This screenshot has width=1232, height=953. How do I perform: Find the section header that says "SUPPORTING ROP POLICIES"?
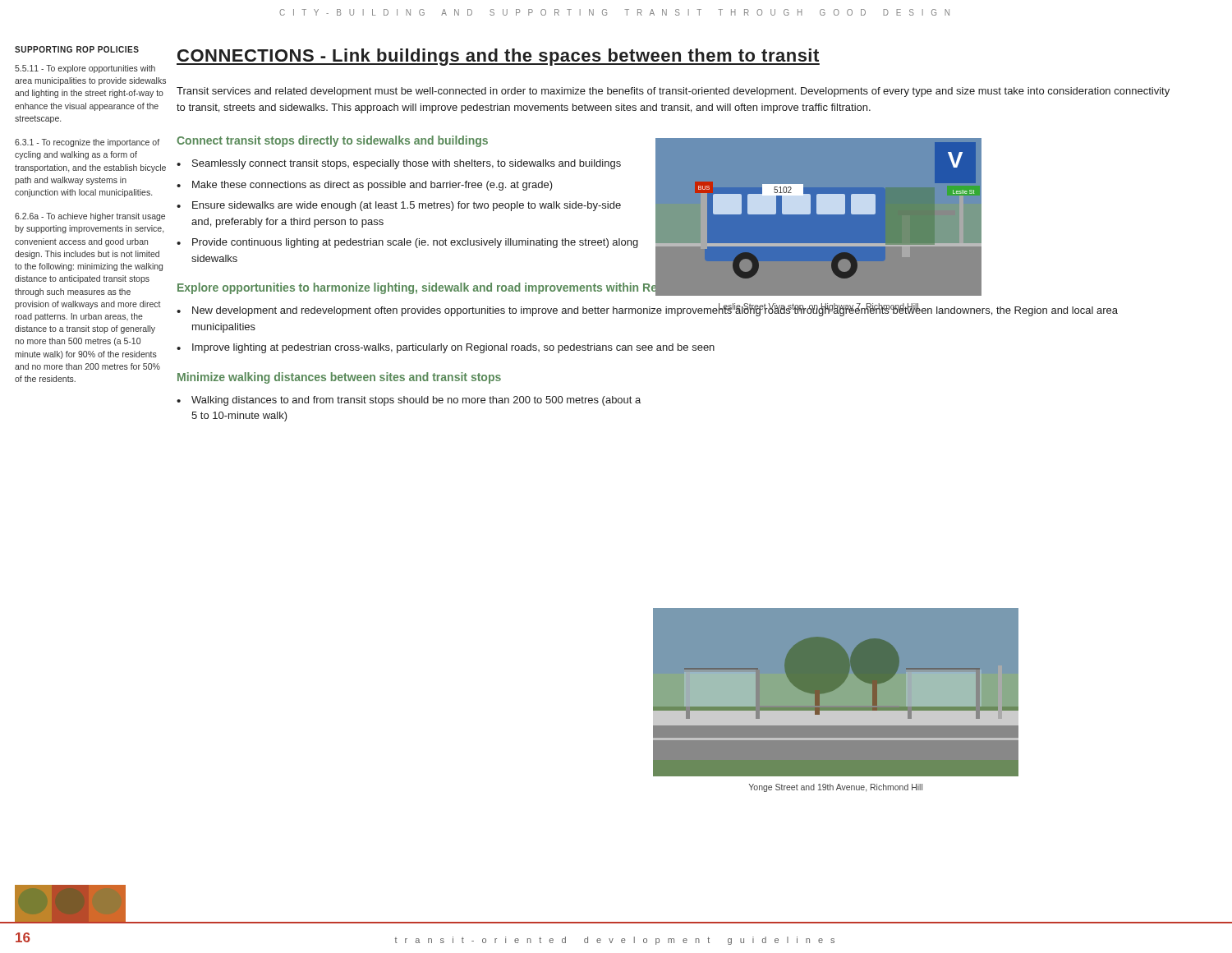(x=77, y=50)
